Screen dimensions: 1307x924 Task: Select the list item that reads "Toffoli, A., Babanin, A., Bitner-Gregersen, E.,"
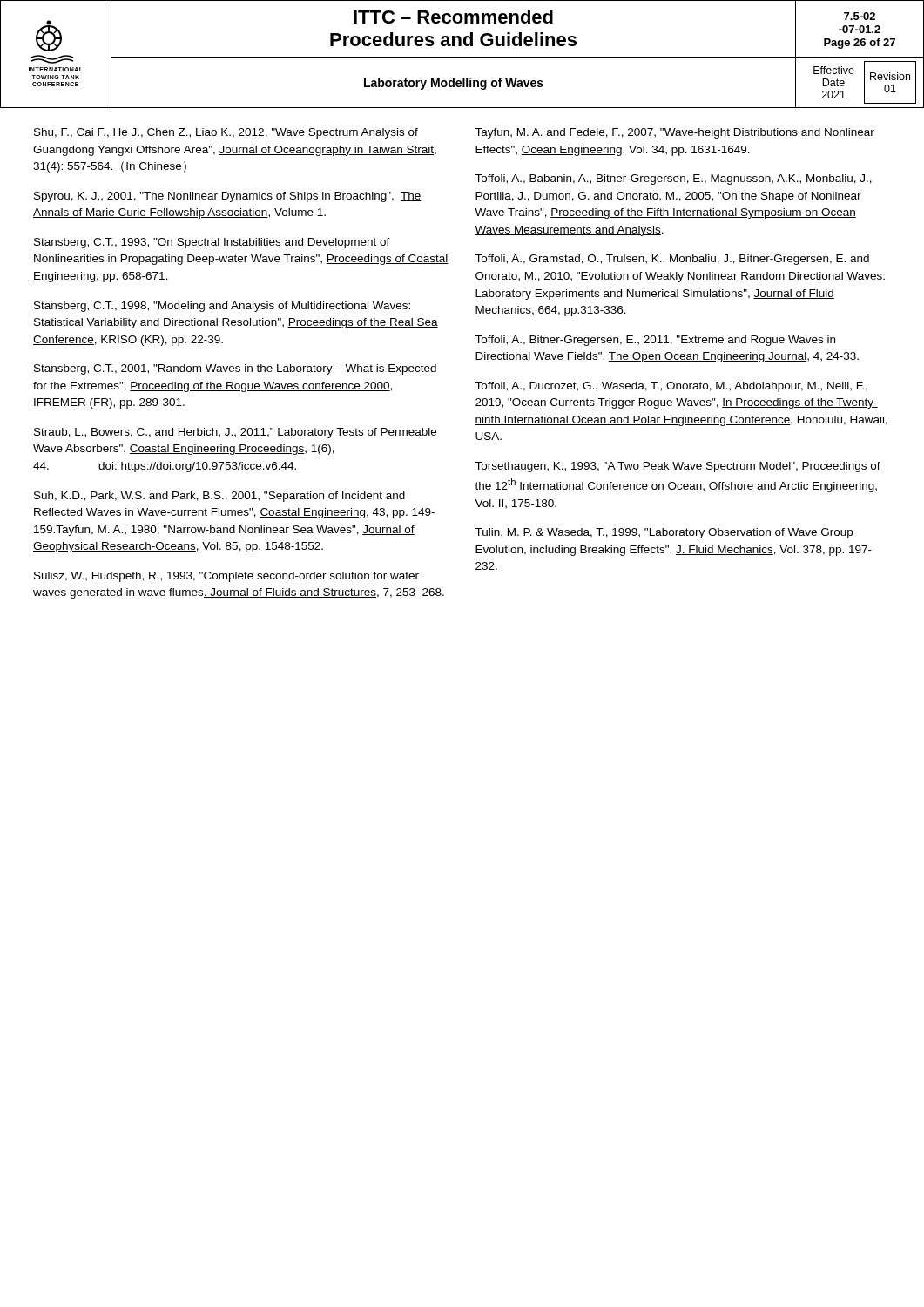(x=674, y=204)
